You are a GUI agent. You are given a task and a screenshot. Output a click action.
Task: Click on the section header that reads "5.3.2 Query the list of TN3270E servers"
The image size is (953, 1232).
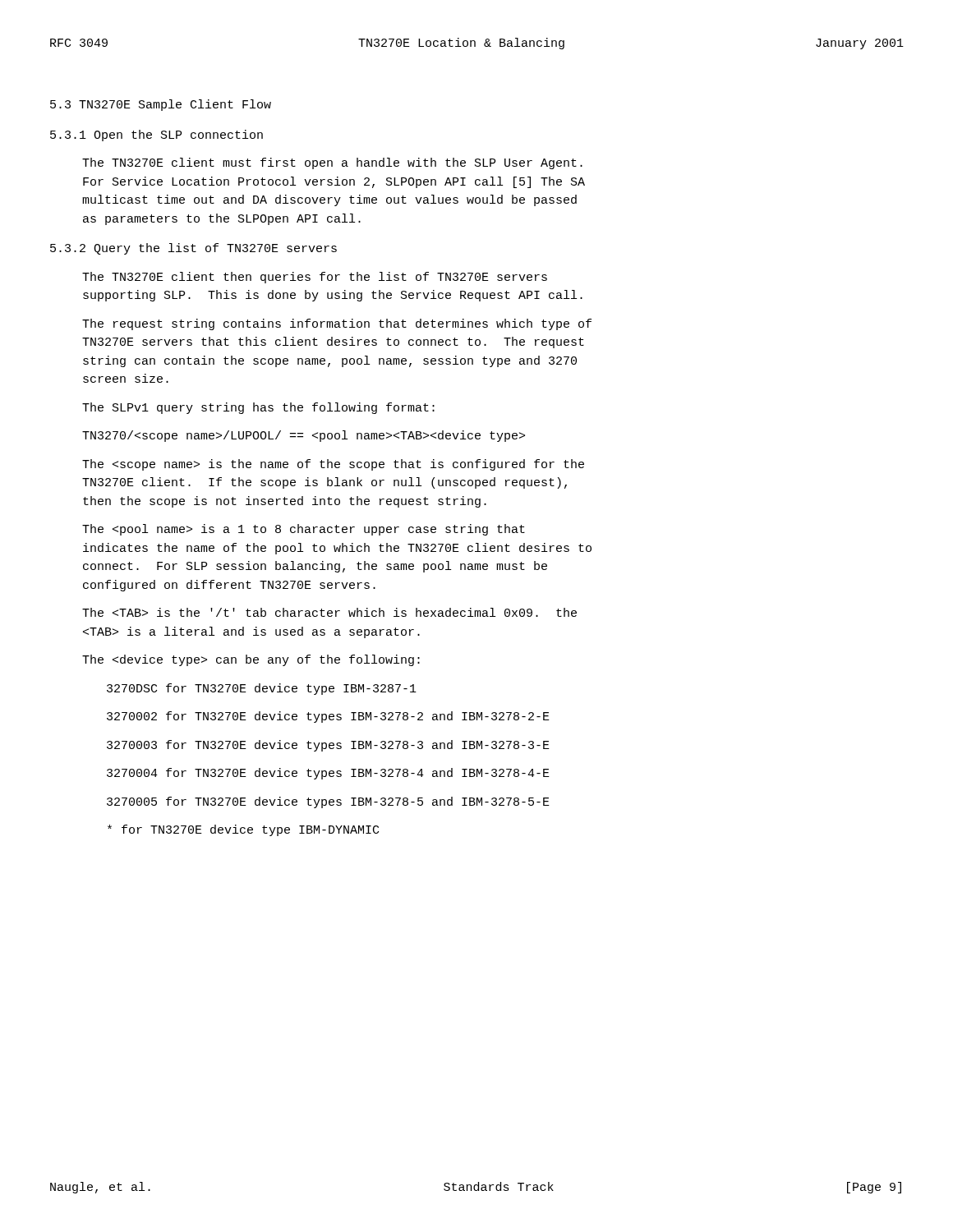pos(194,249)
